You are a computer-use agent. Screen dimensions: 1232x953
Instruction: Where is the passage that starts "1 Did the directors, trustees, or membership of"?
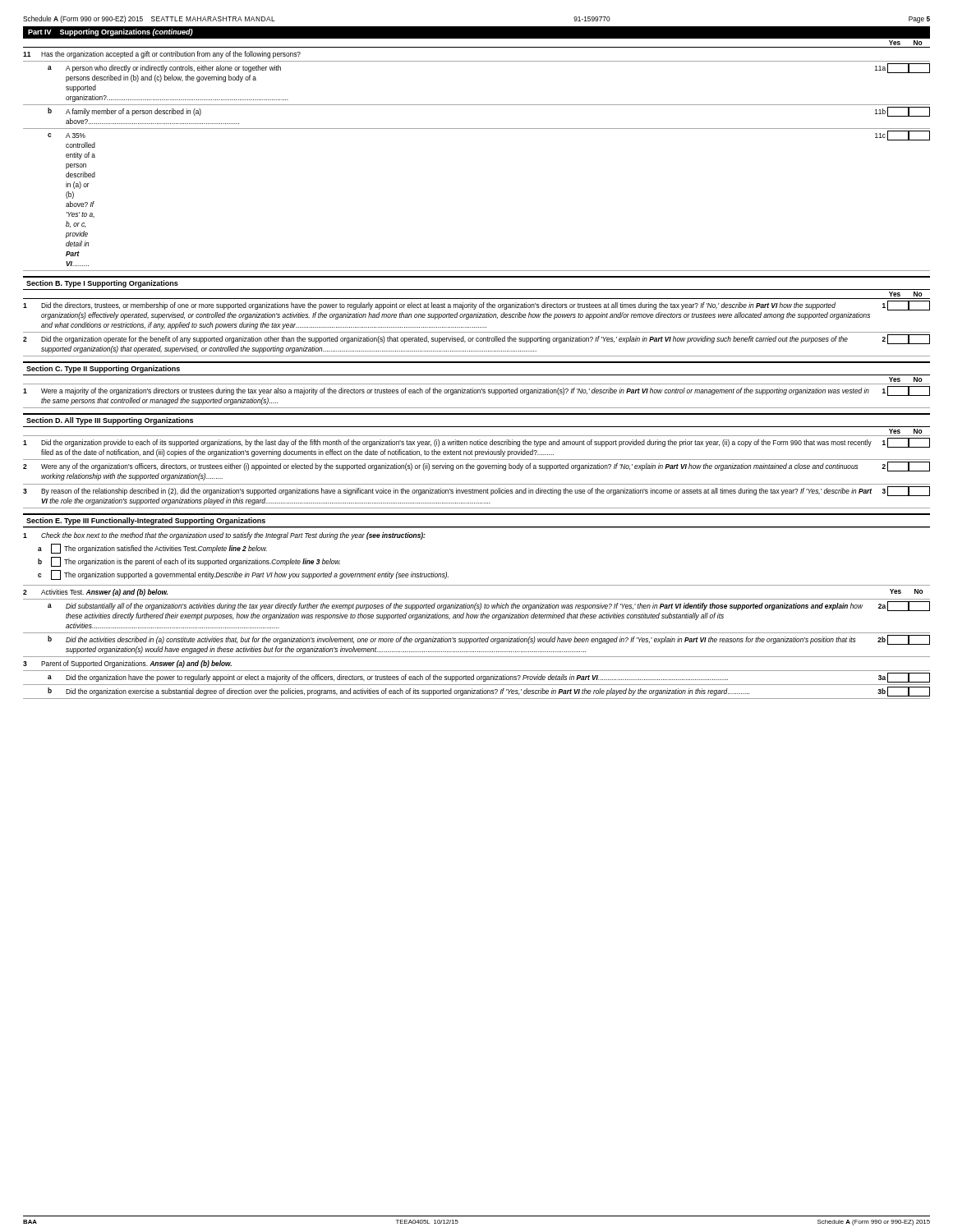click(476, 316)
